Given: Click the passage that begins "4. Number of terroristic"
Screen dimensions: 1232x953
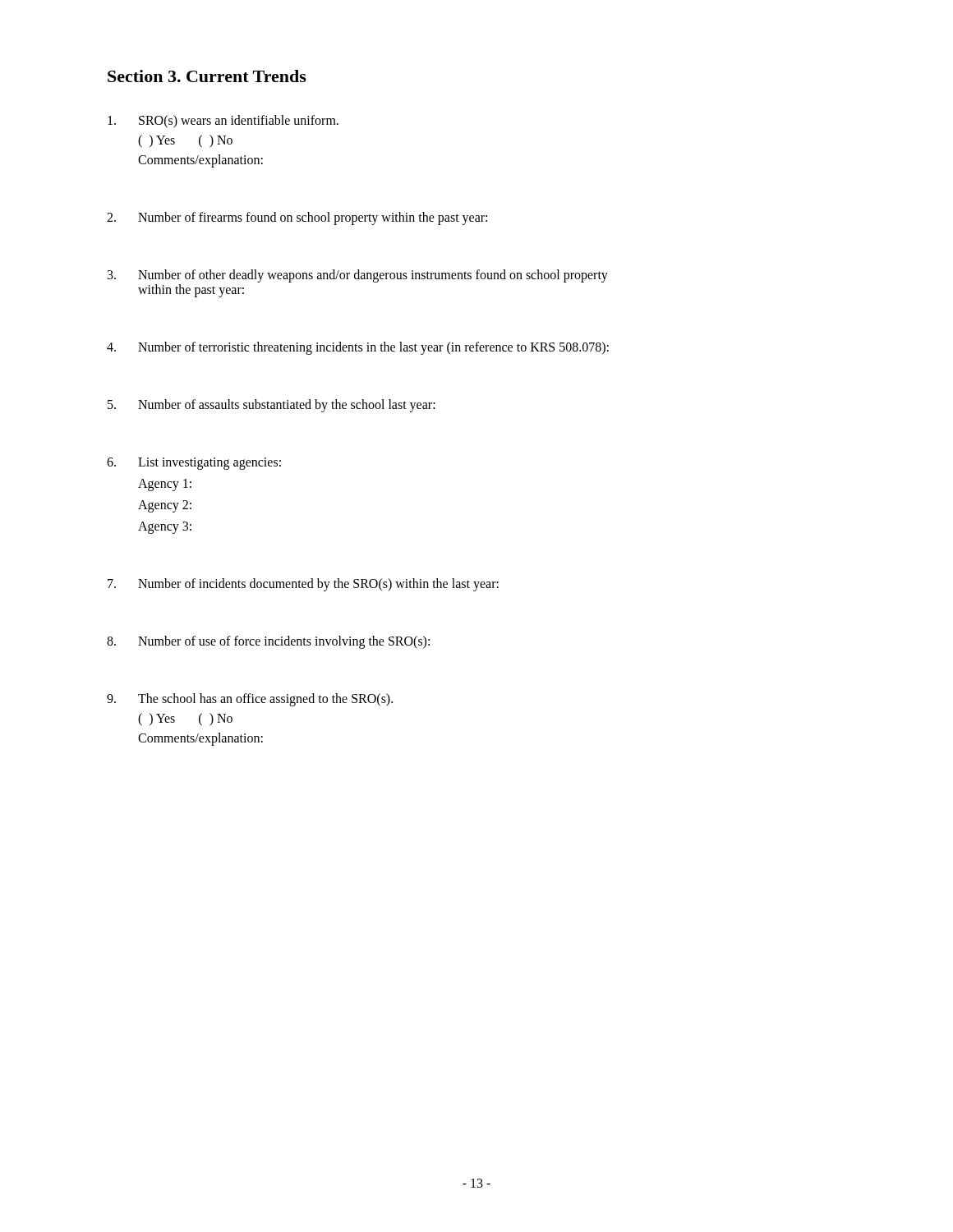Looking at the screenshot, I should (358, 347).
